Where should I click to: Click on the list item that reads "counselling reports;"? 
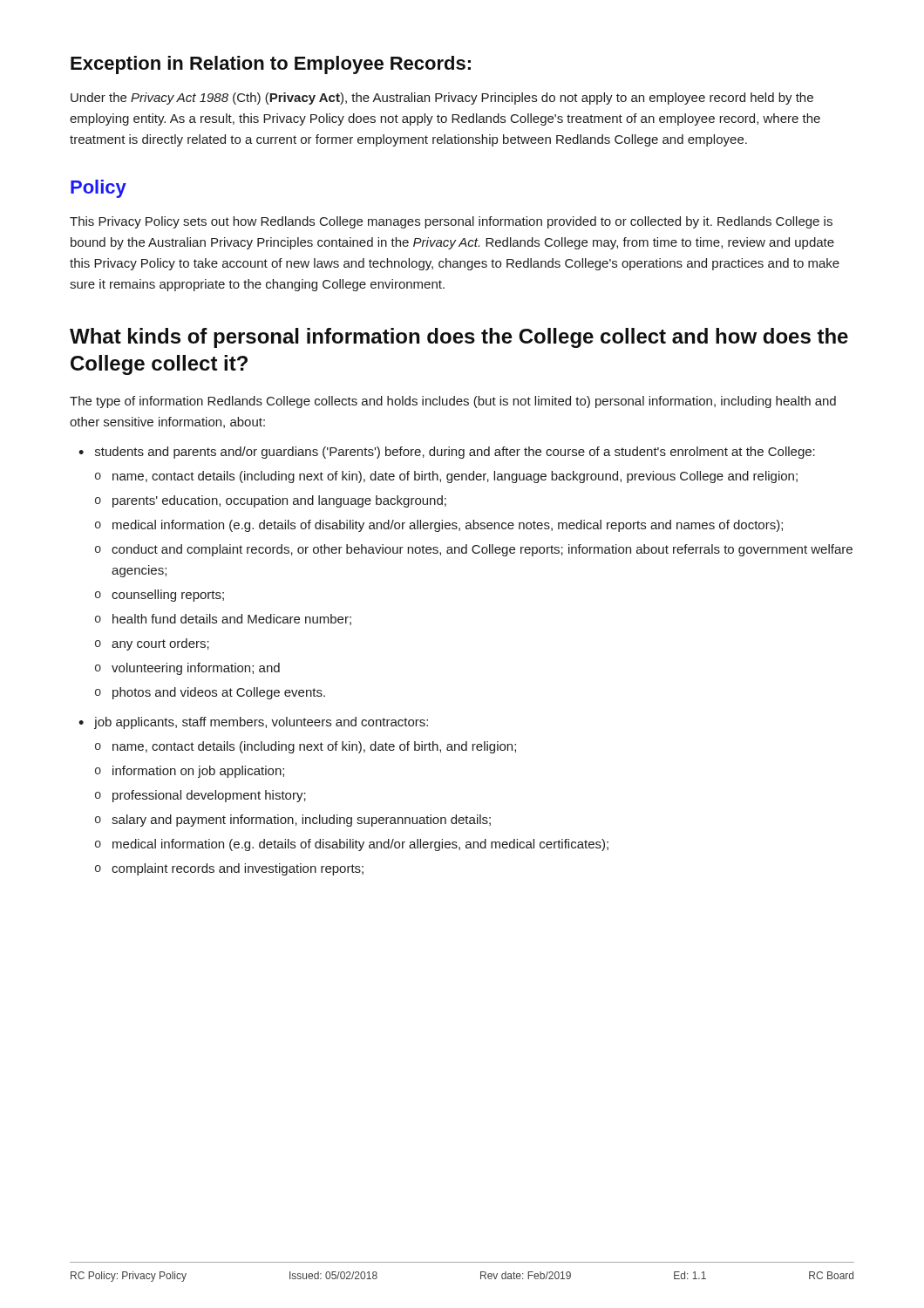coord(168,595)
